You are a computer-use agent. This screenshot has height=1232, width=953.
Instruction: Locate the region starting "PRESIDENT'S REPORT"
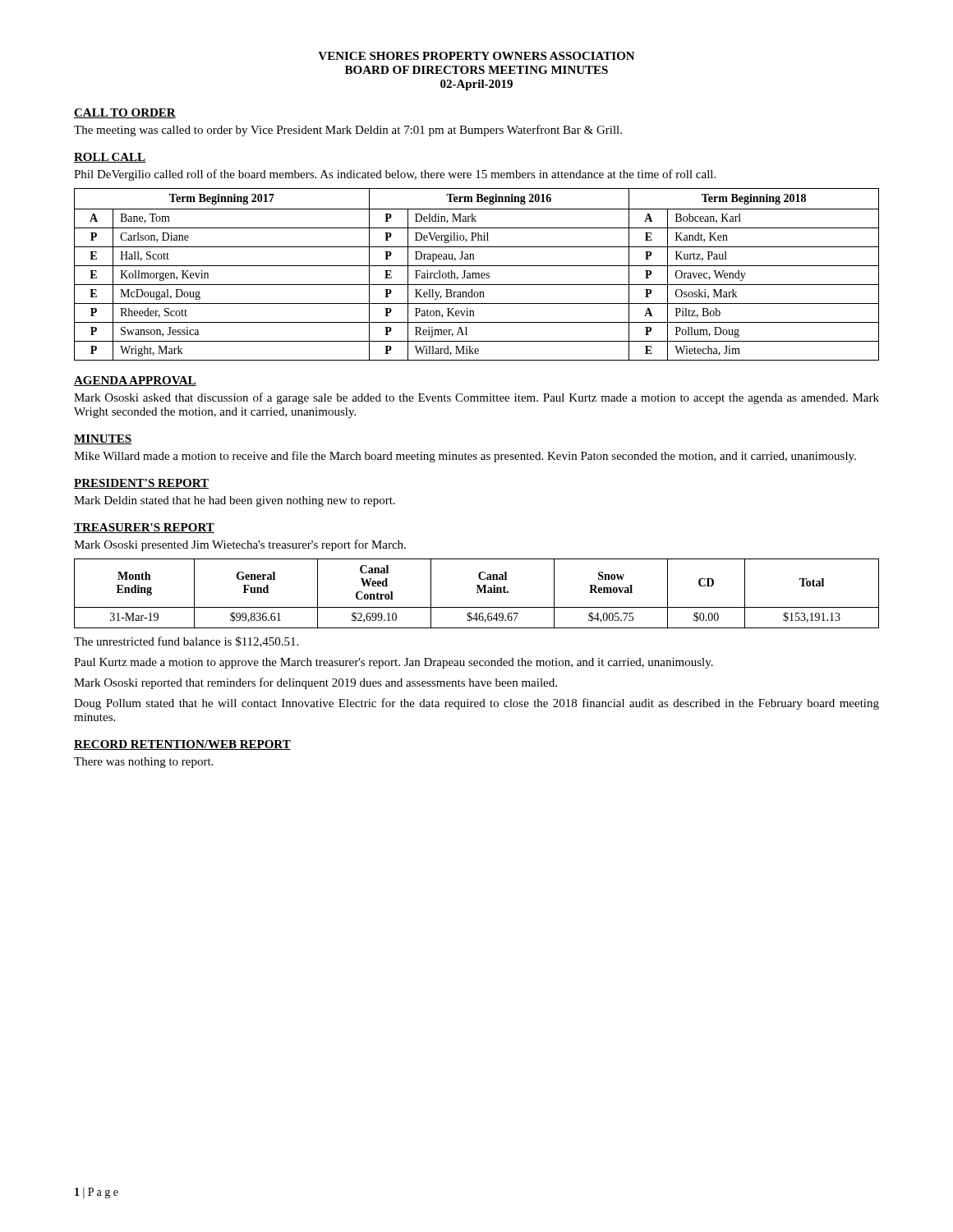(x=141, y=483)
